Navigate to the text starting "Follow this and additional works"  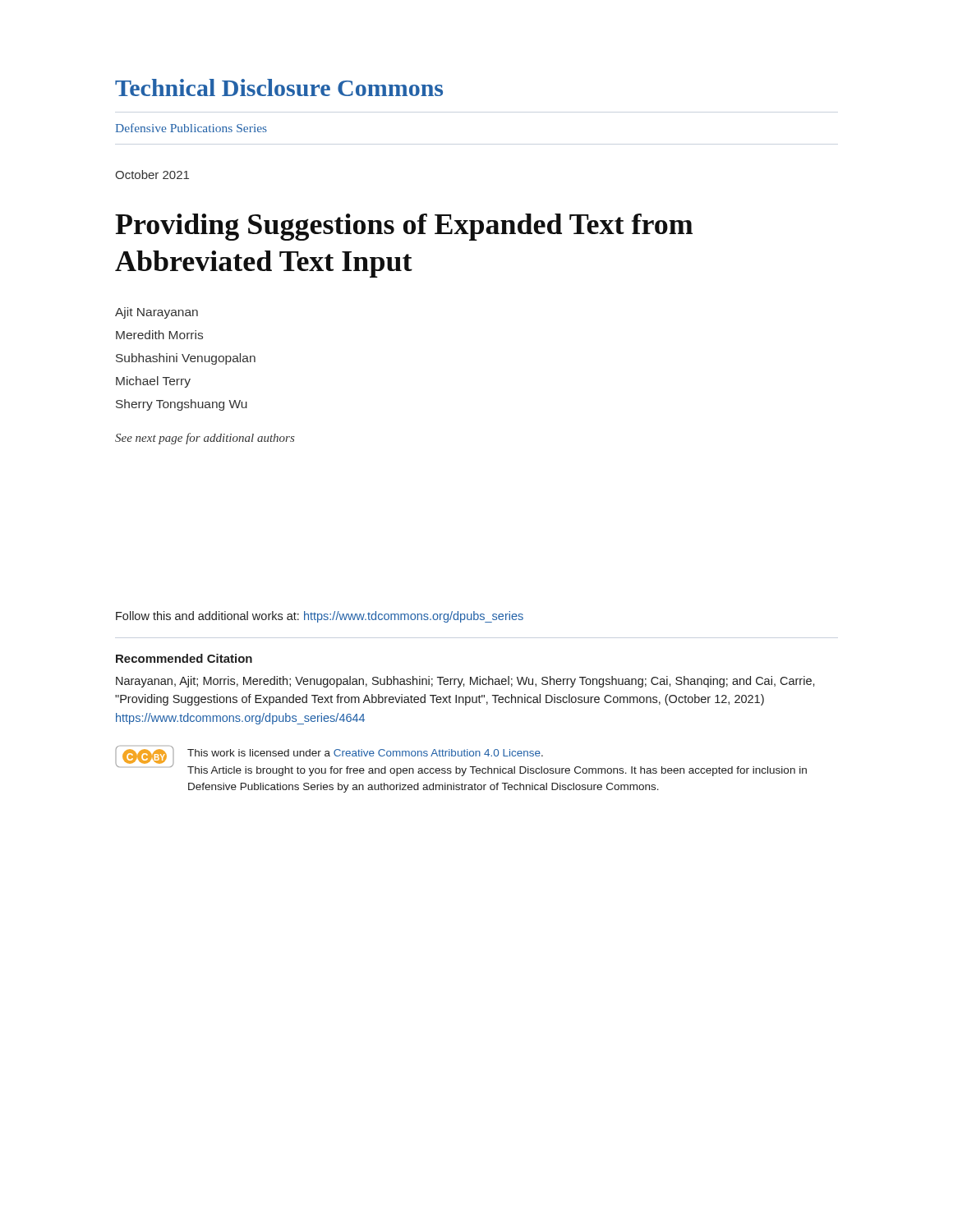pos(319,616)
